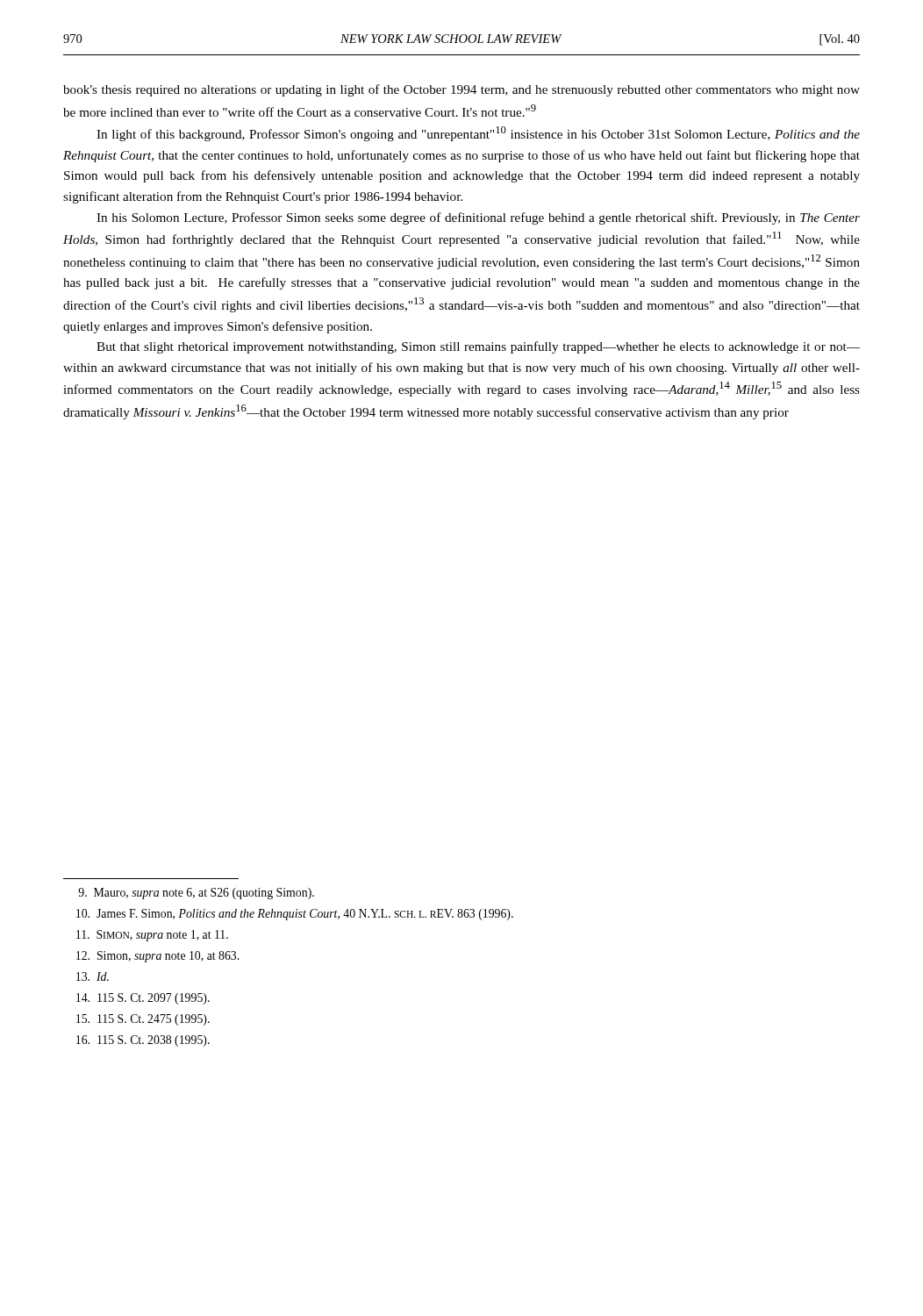Point to the block beginning "book's thesis required no alterations or"
The width and height of the screenshot is (923, 1316).
[462, 101]
